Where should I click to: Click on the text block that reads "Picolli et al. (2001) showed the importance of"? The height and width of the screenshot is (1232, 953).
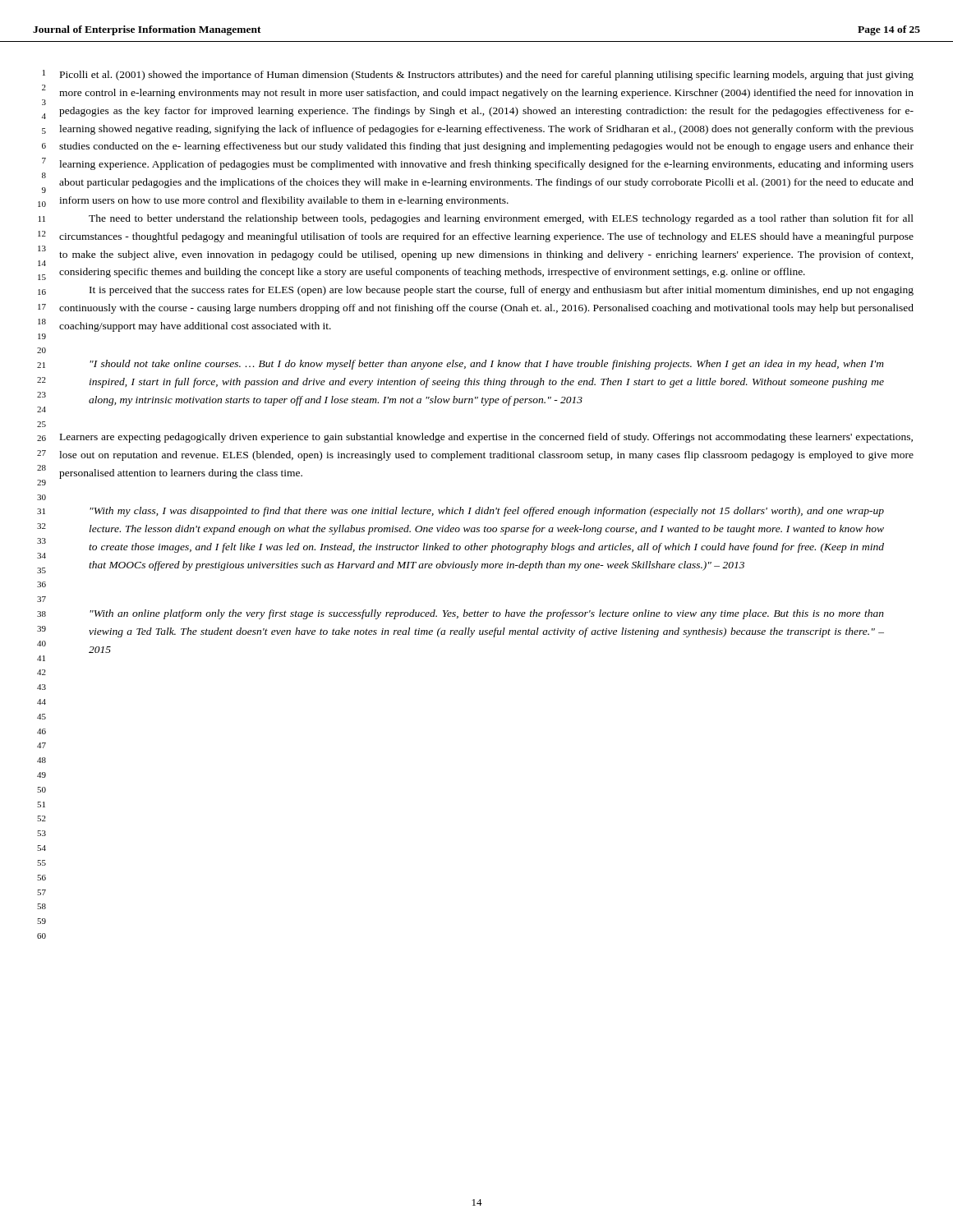tap(486, 137)
